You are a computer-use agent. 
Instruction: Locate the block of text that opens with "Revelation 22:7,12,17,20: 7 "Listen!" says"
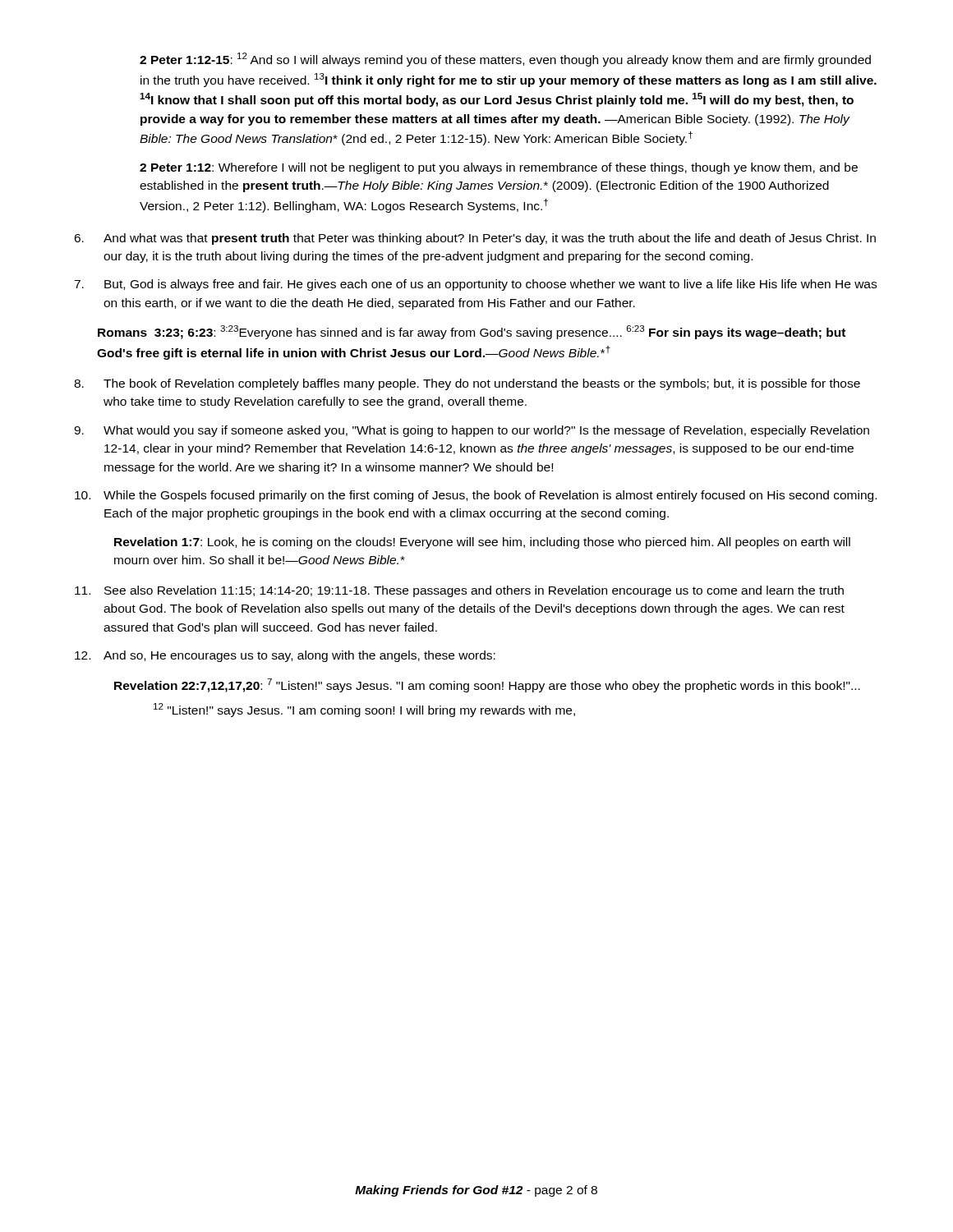point(496,698)
